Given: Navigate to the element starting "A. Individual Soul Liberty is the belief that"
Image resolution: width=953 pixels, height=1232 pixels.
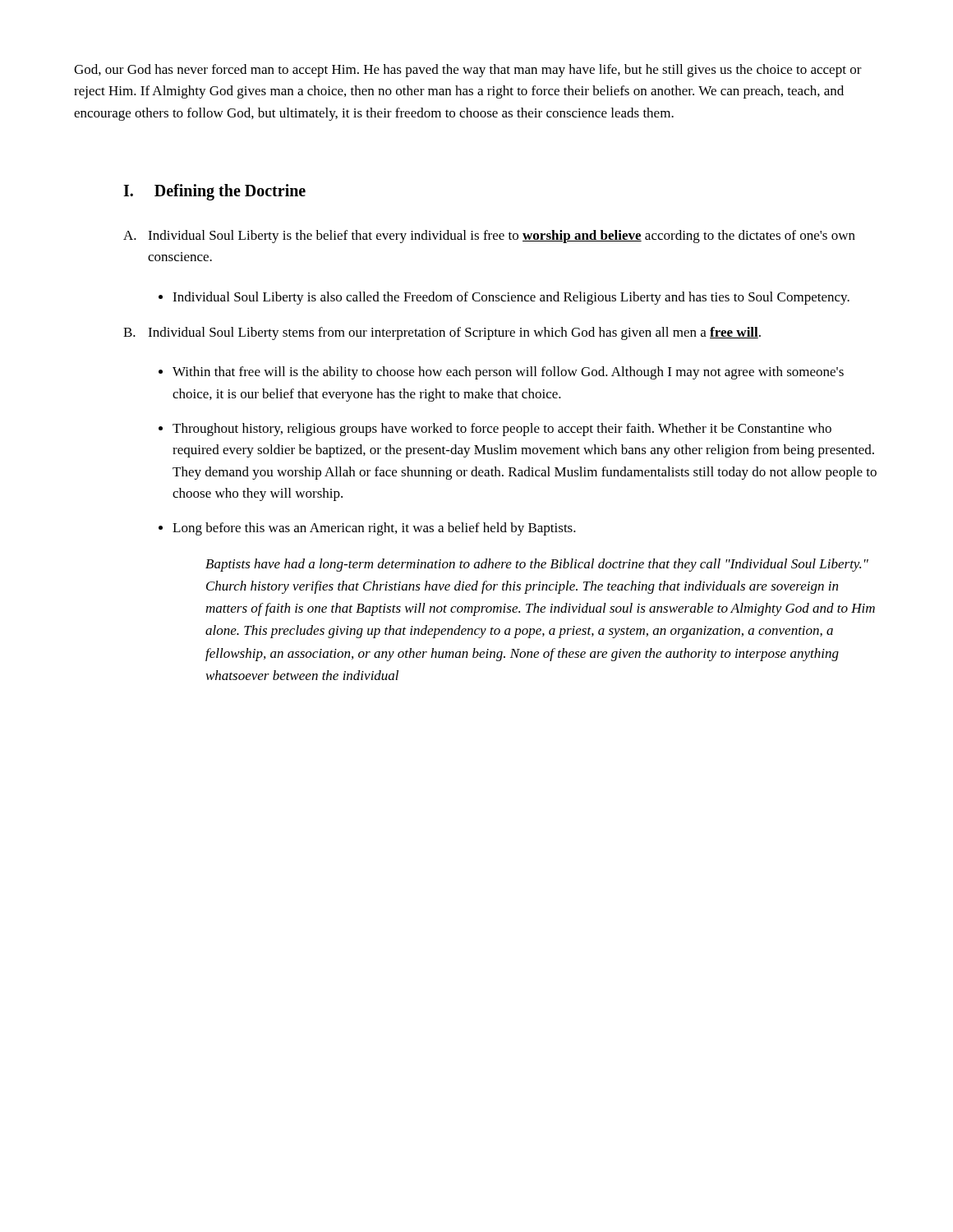Looking at the screenshot, I should 501,247.
